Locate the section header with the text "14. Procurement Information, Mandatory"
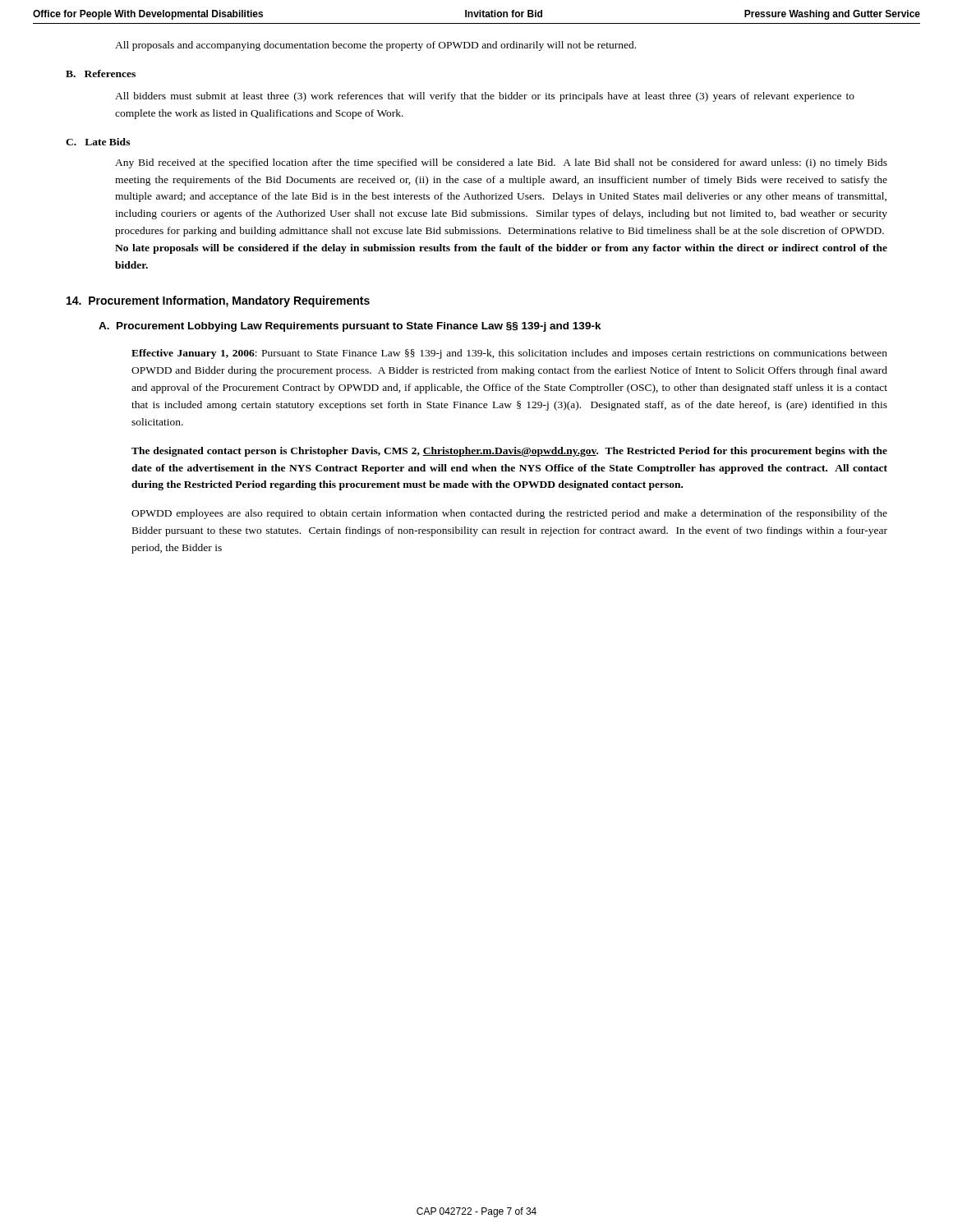 [218, 301]
